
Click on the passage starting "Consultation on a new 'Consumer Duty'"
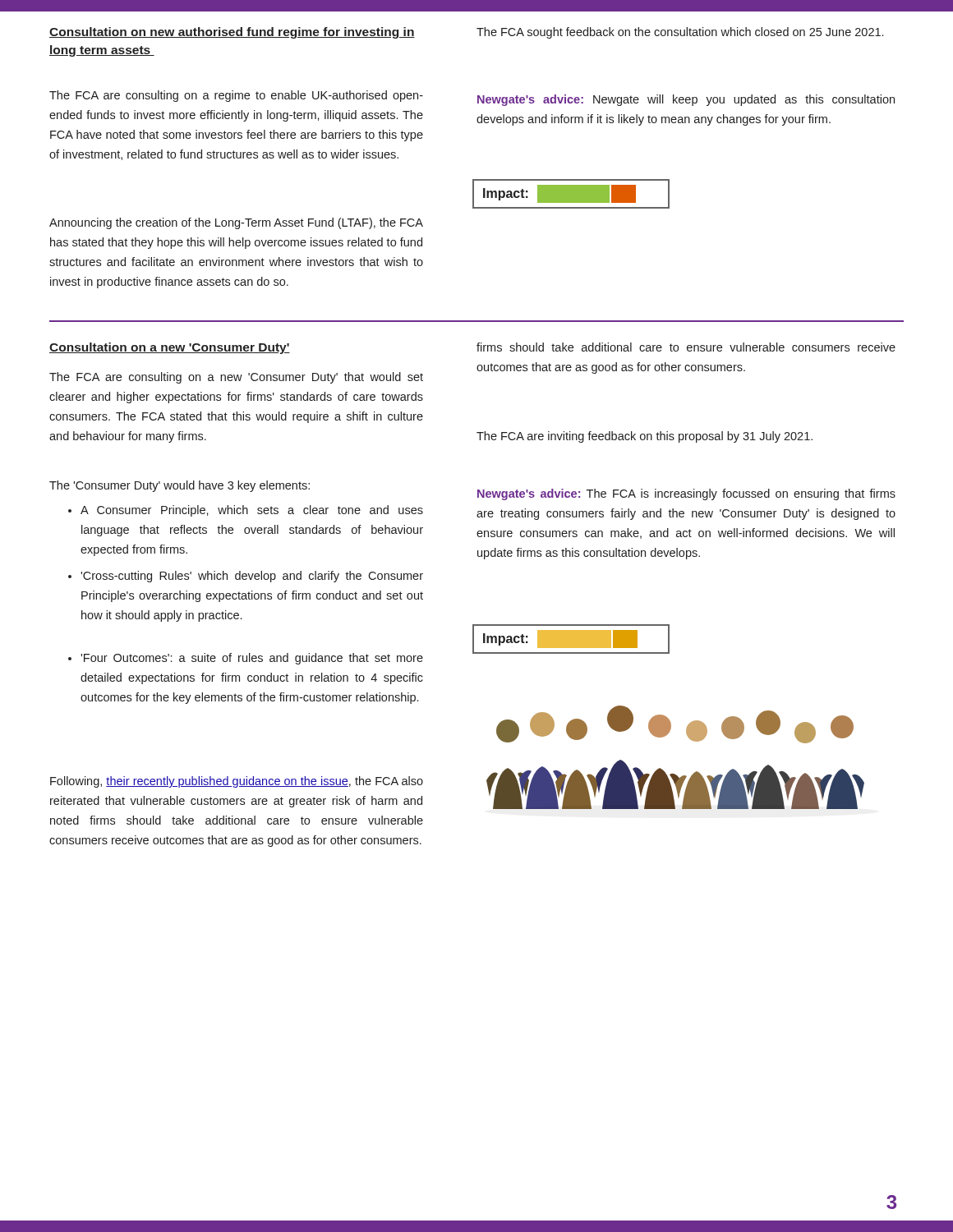click(x=169, y=347)
